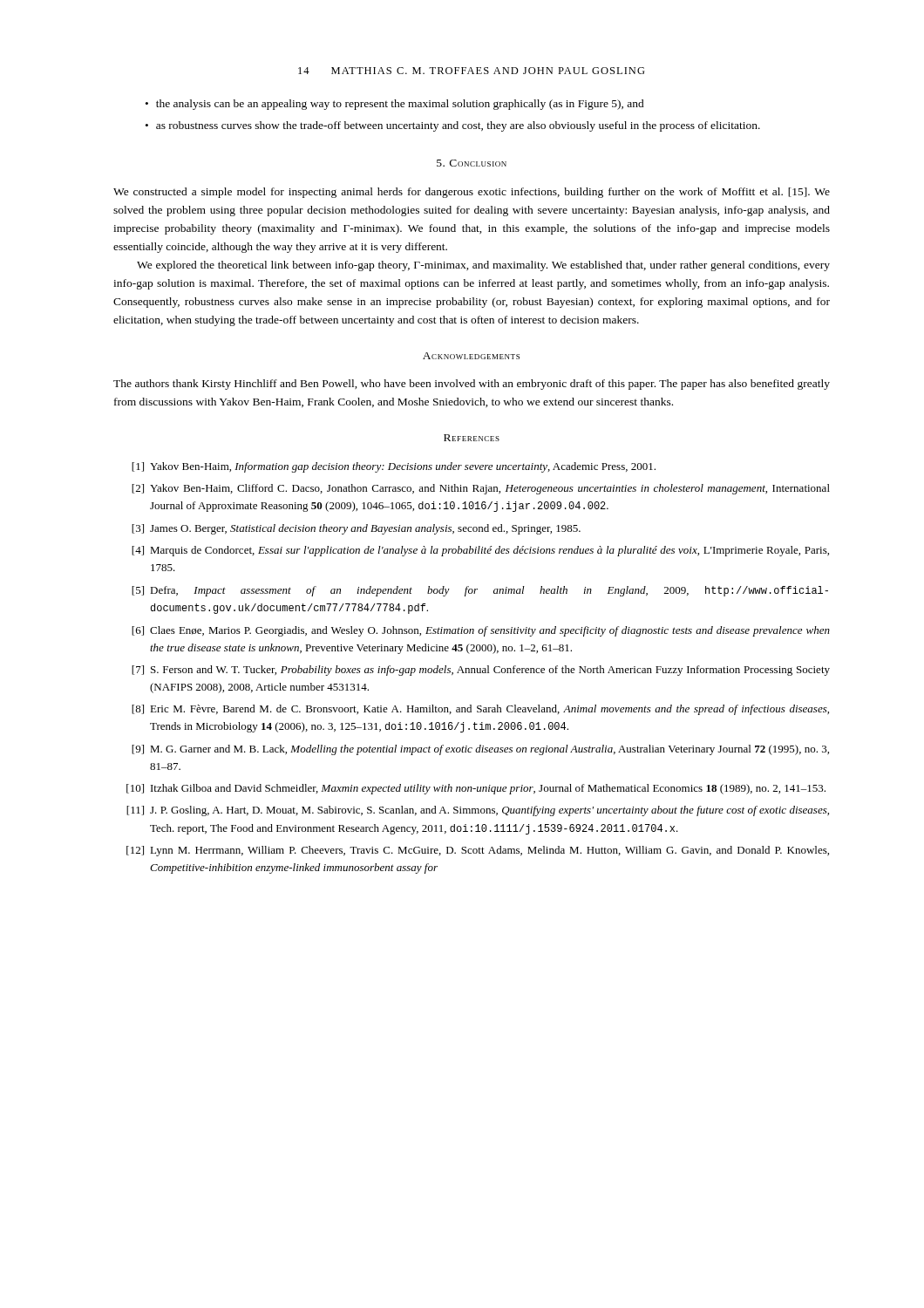Point to the passage starting "[6] Claes Enøe,"
The height and width of the screenshot is (1308, 924).
pos(472,639)
